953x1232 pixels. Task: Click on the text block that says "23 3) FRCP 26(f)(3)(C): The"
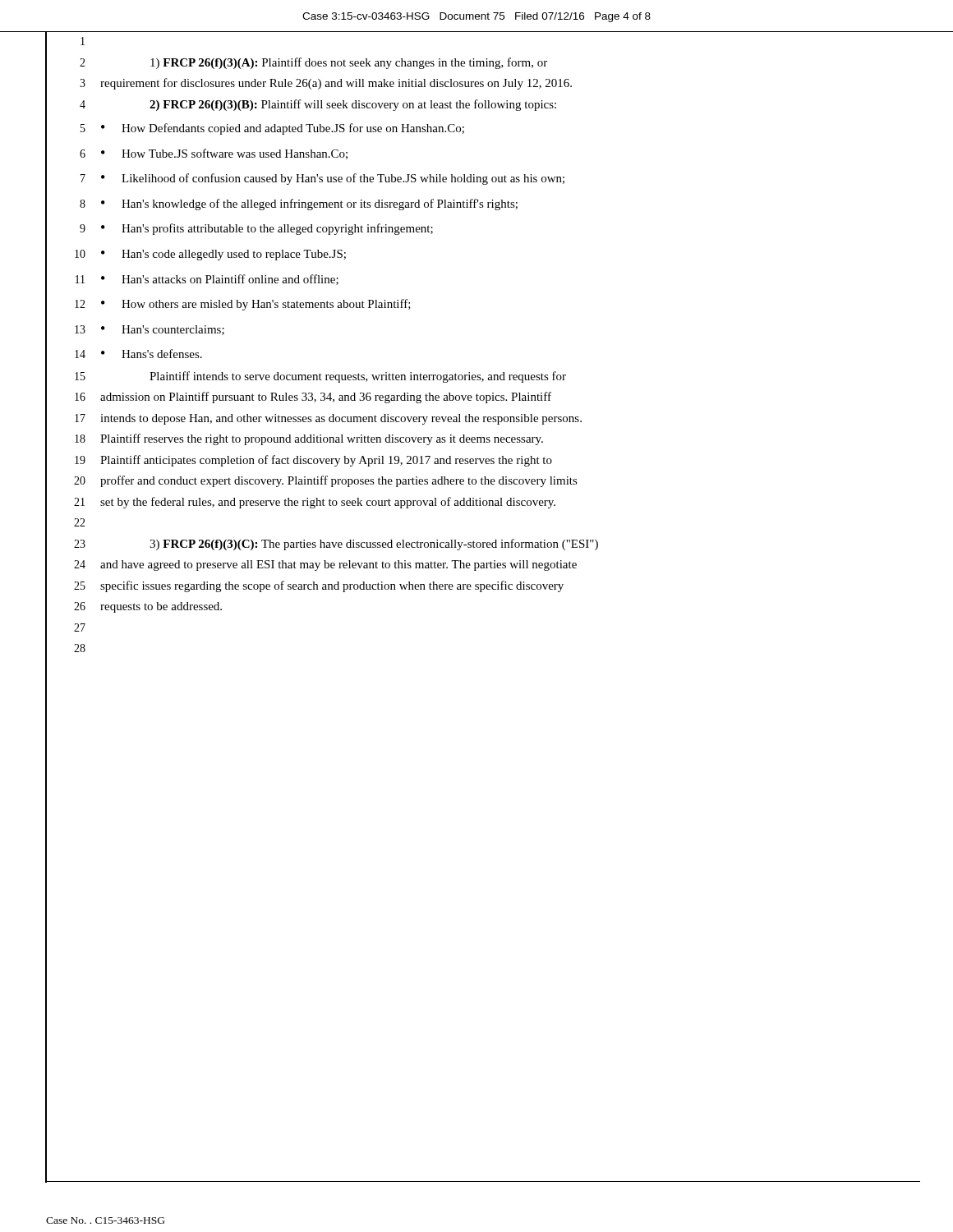(x=483, y=544)
